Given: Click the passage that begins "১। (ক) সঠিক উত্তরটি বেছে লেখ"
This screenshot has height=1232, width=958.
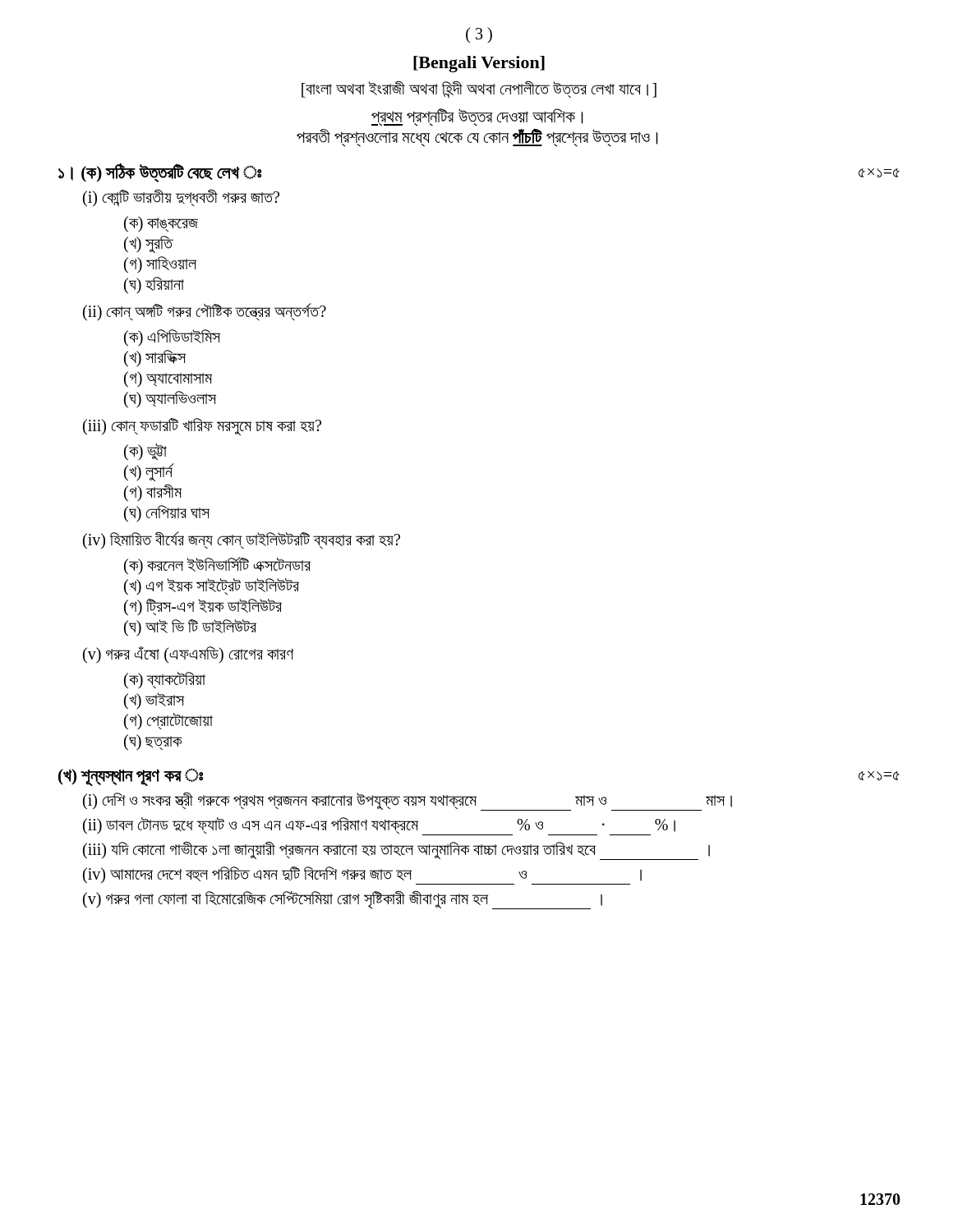Looking at the screenshot, I should pyautogui.click(x=160, y=172).
